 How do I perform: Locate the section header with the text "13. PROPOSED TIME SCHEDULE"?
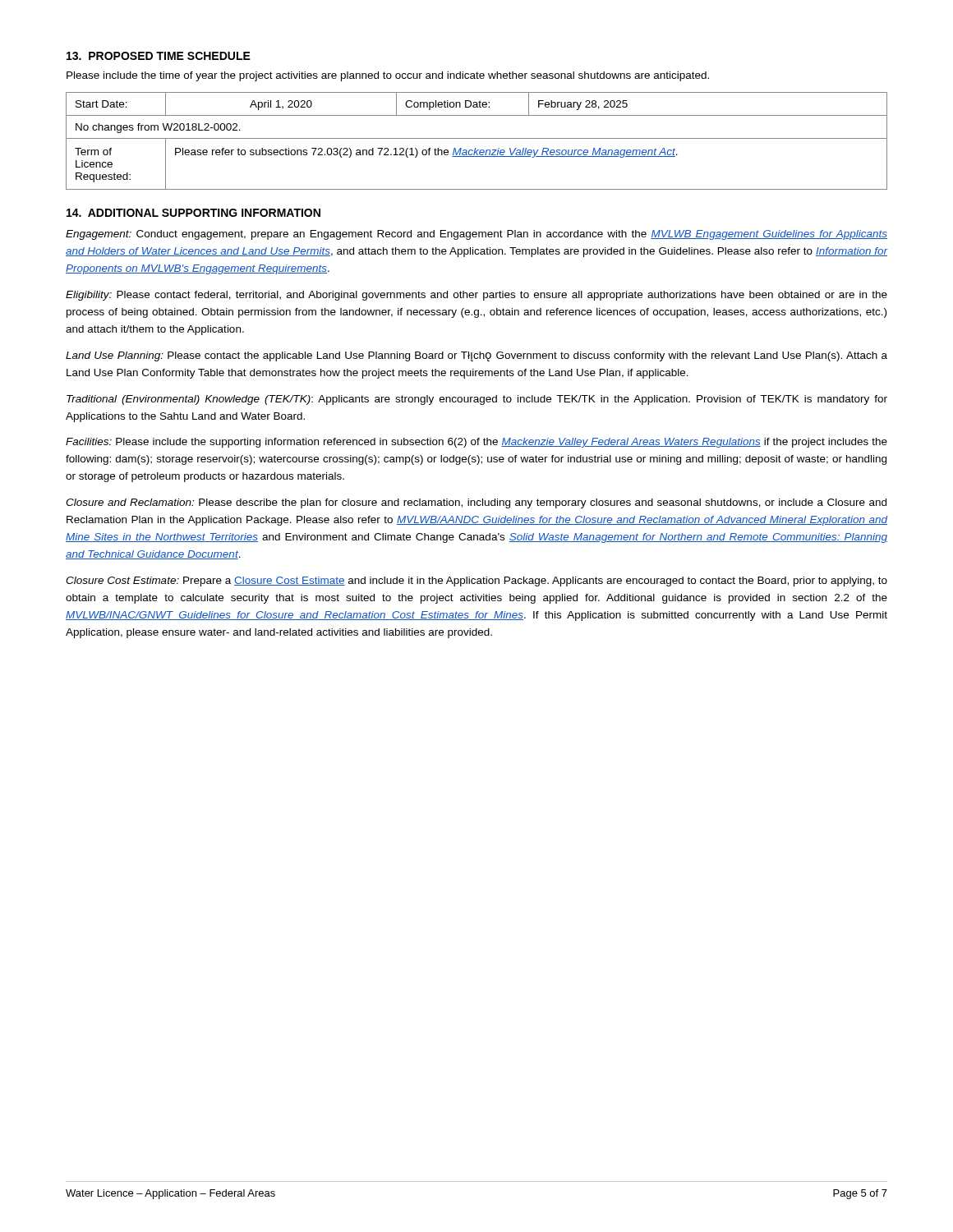(158, 56)
